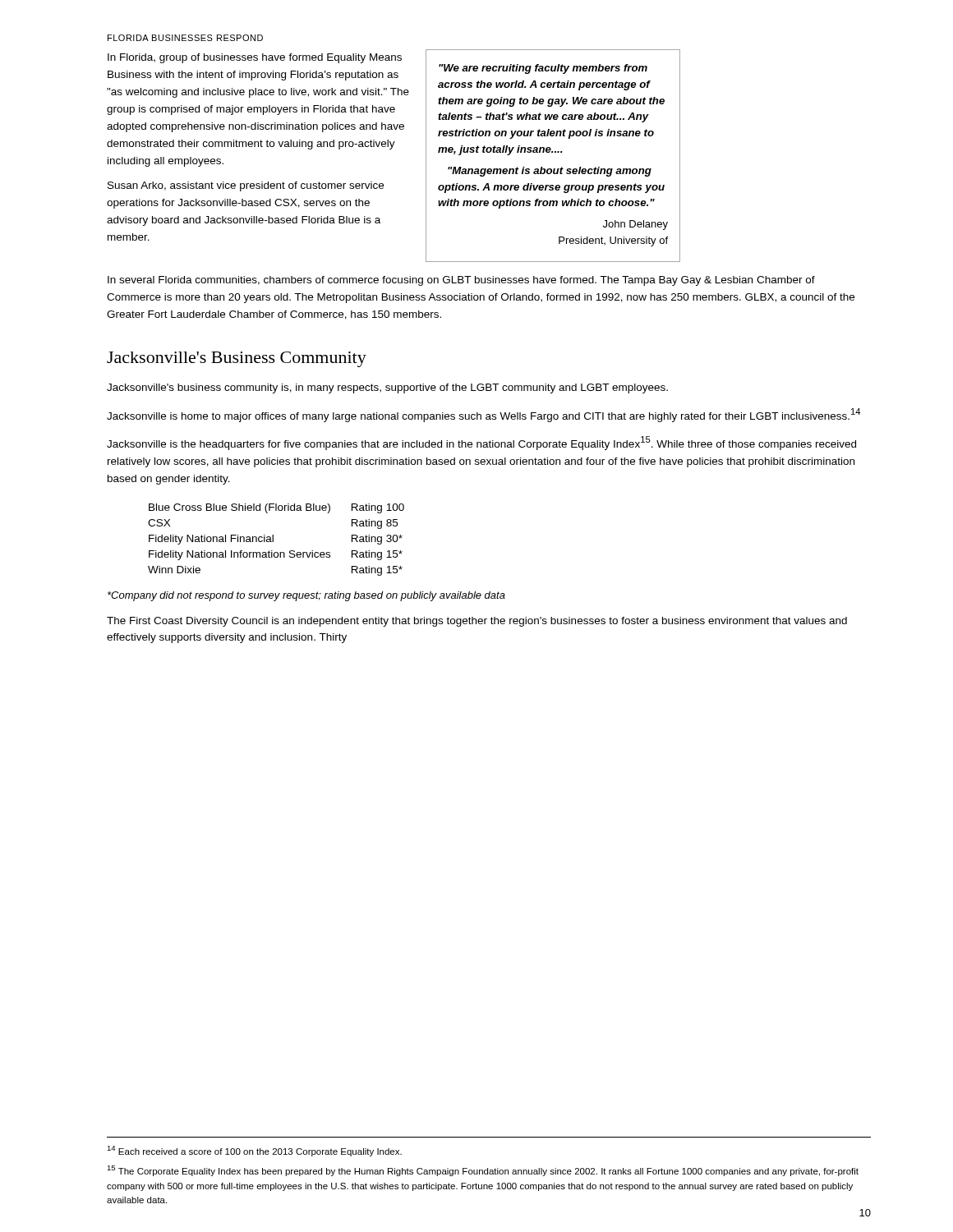Select the text block containing "Jacksonville's business community is, in many respects,"
This screenshot has width=953, height=1232.
pyautogui.click(x=388, y=387)
